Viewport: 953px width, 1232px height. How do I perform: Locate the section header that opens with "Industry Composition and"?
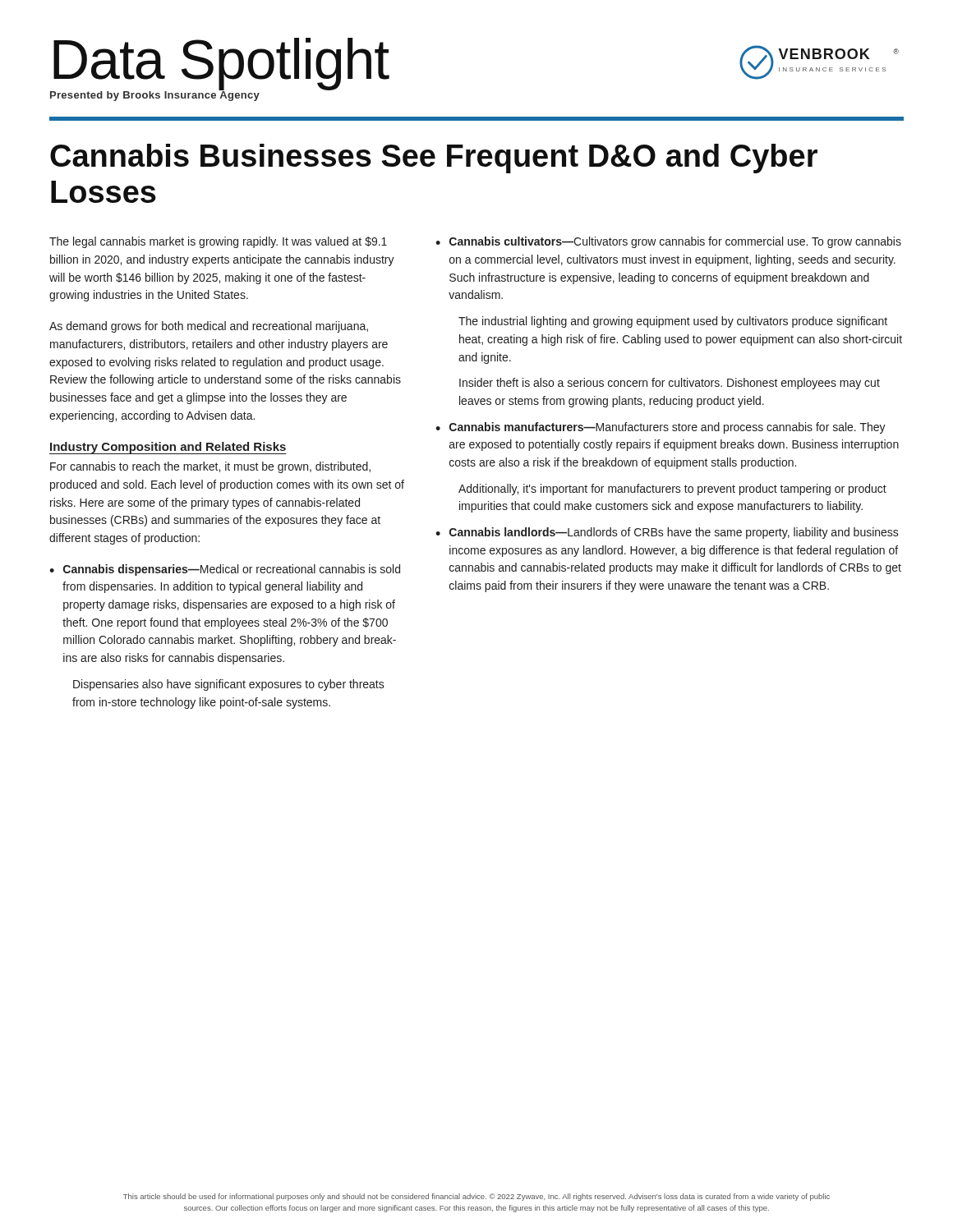pyautogui.click(x=227, y=447)
